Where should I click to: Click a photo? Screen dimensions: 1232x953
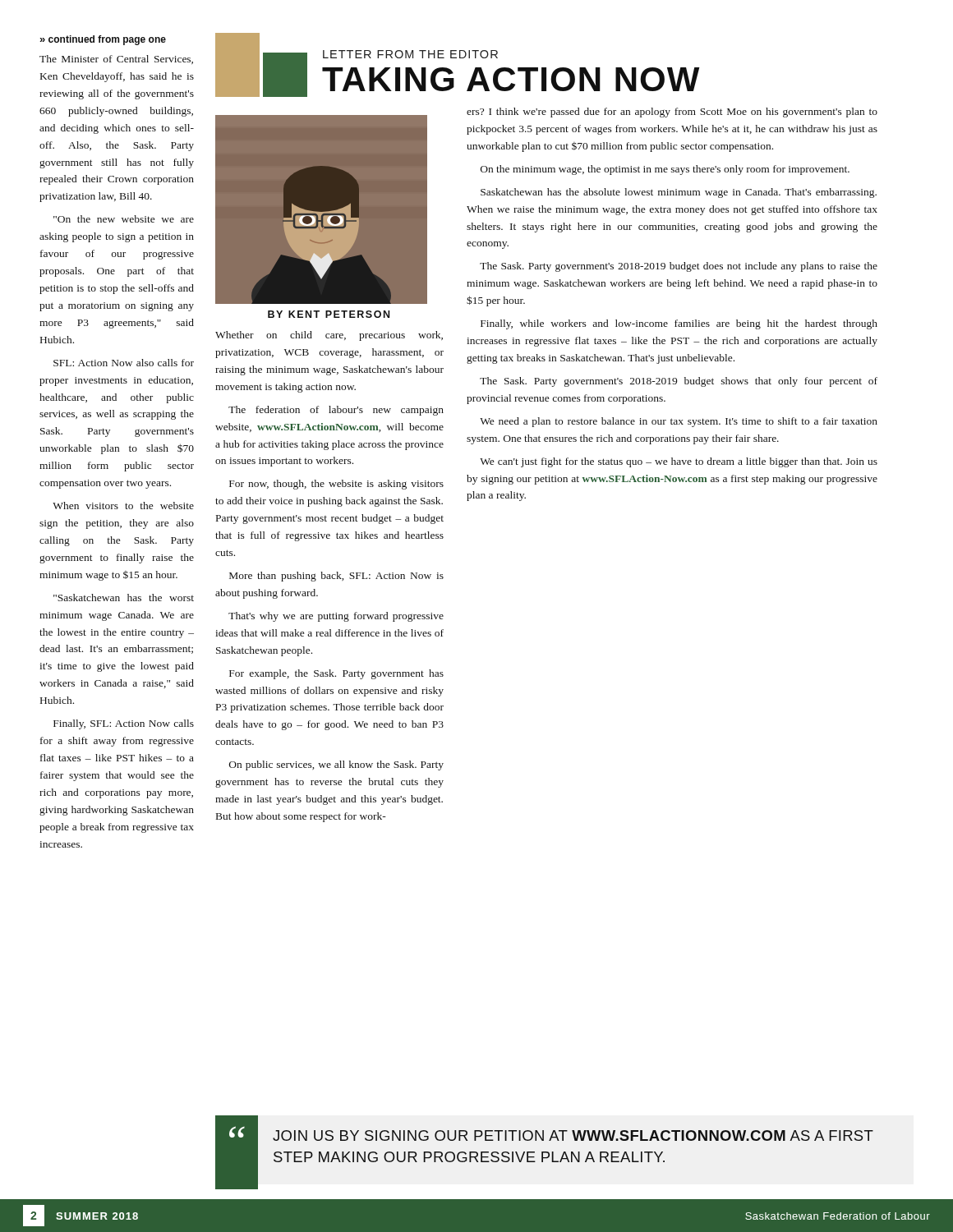pyautogui.click(x=329, y=209)
